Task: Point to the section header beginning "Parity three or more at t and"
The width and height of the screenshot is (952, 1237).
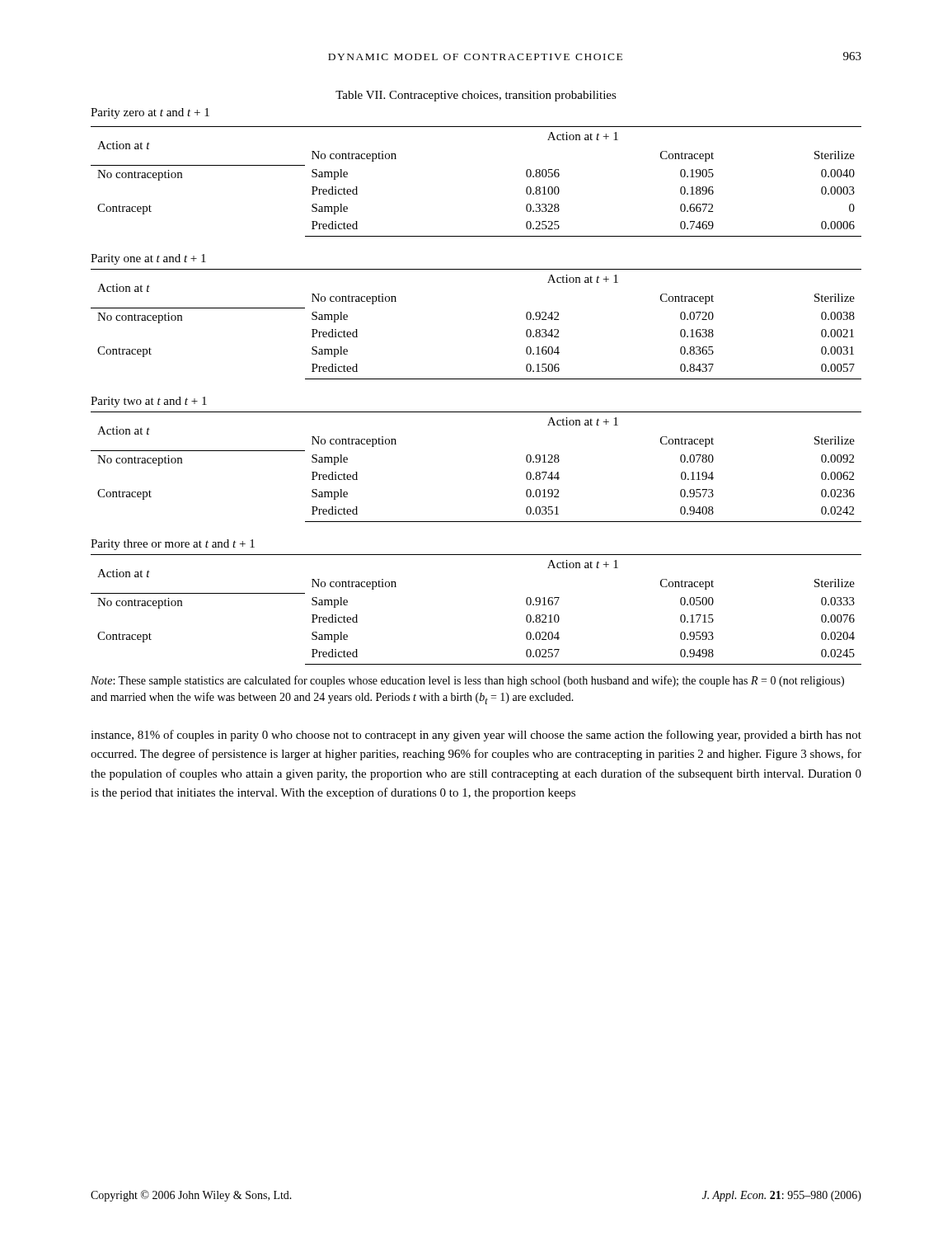Action: [173, 543]
